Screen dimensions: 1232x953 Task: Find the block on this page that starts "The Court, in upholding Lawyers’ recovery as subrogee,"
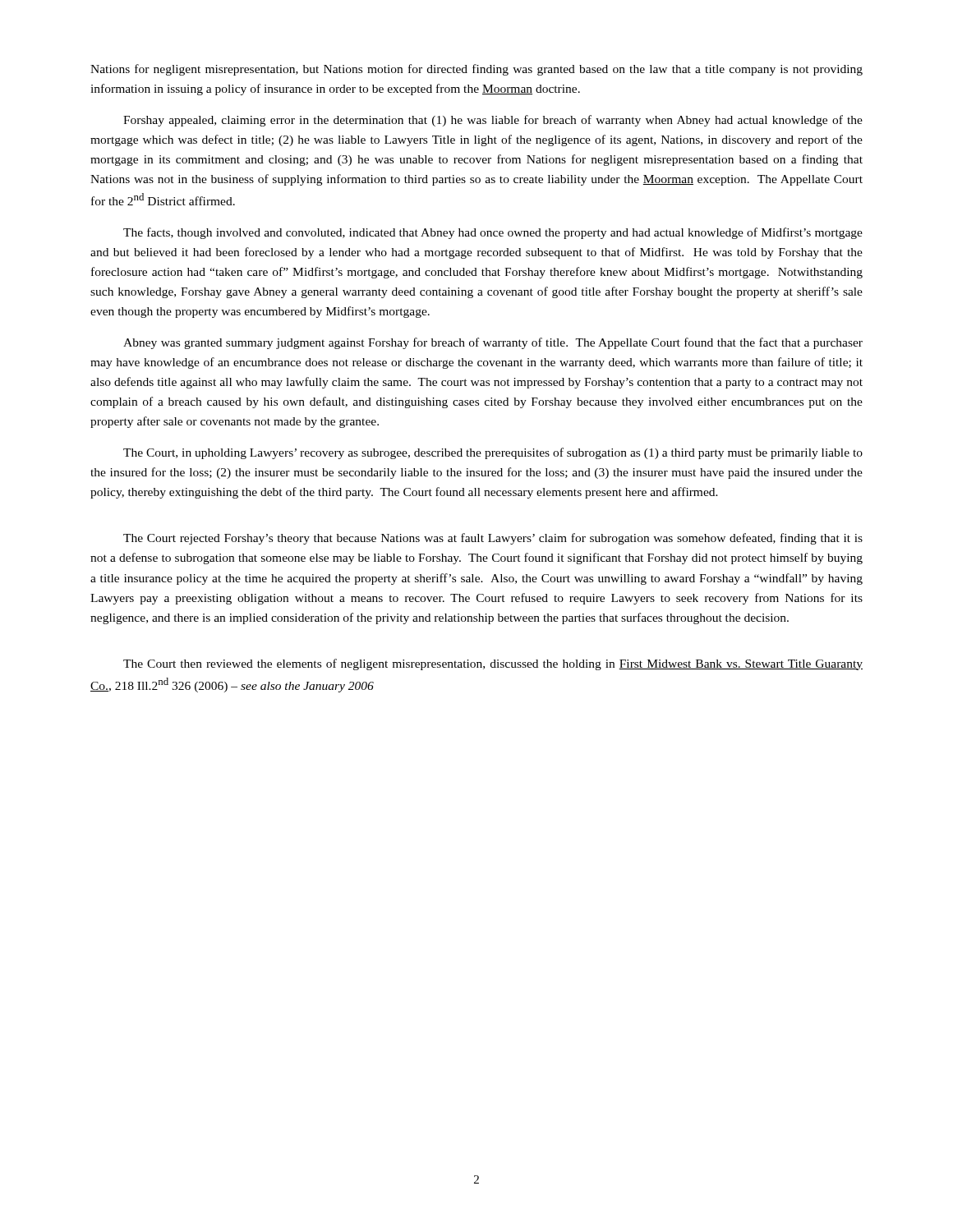(476, 473)
